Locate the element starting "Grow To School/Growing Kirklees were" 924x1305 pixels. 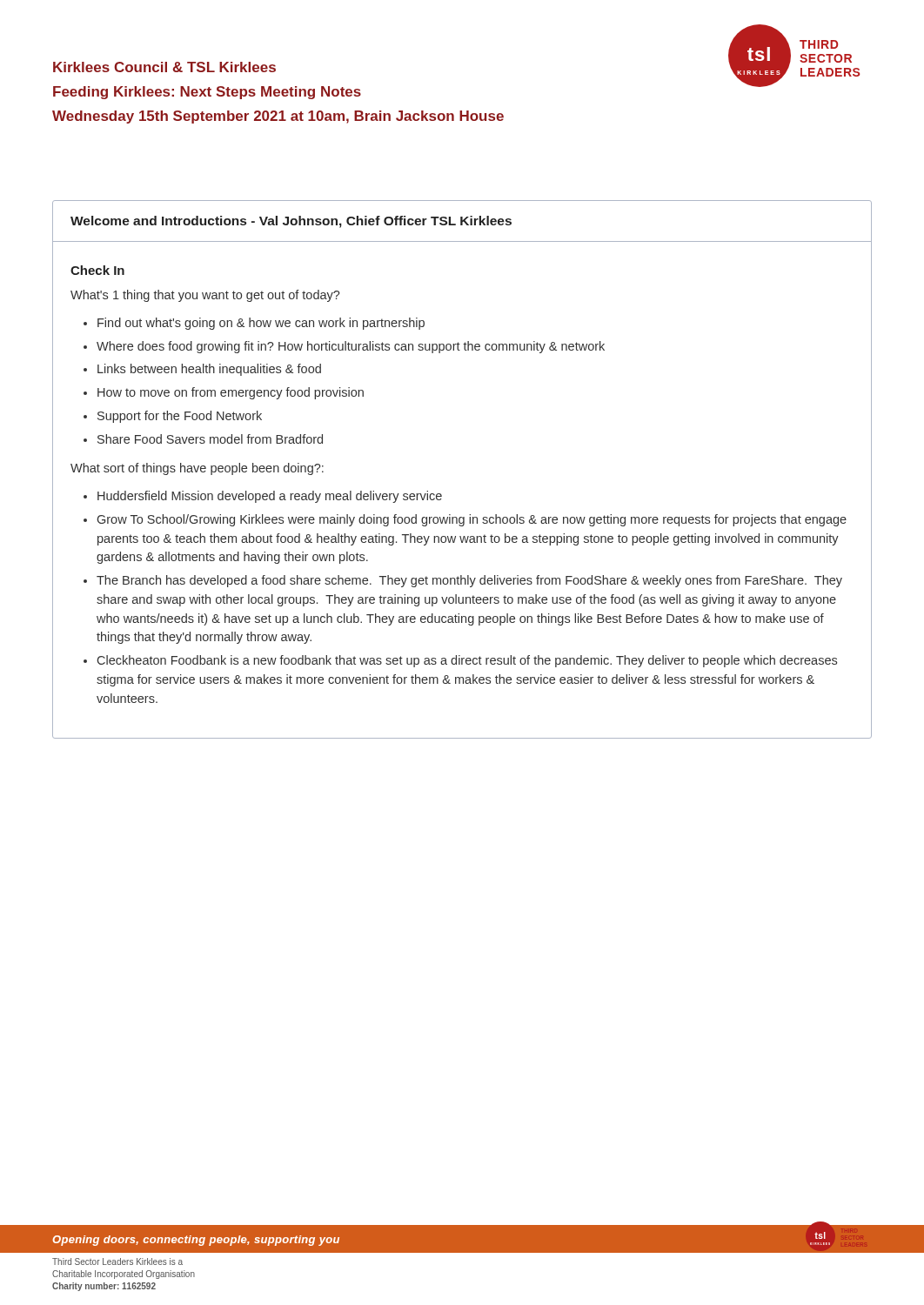coord(472,538)
